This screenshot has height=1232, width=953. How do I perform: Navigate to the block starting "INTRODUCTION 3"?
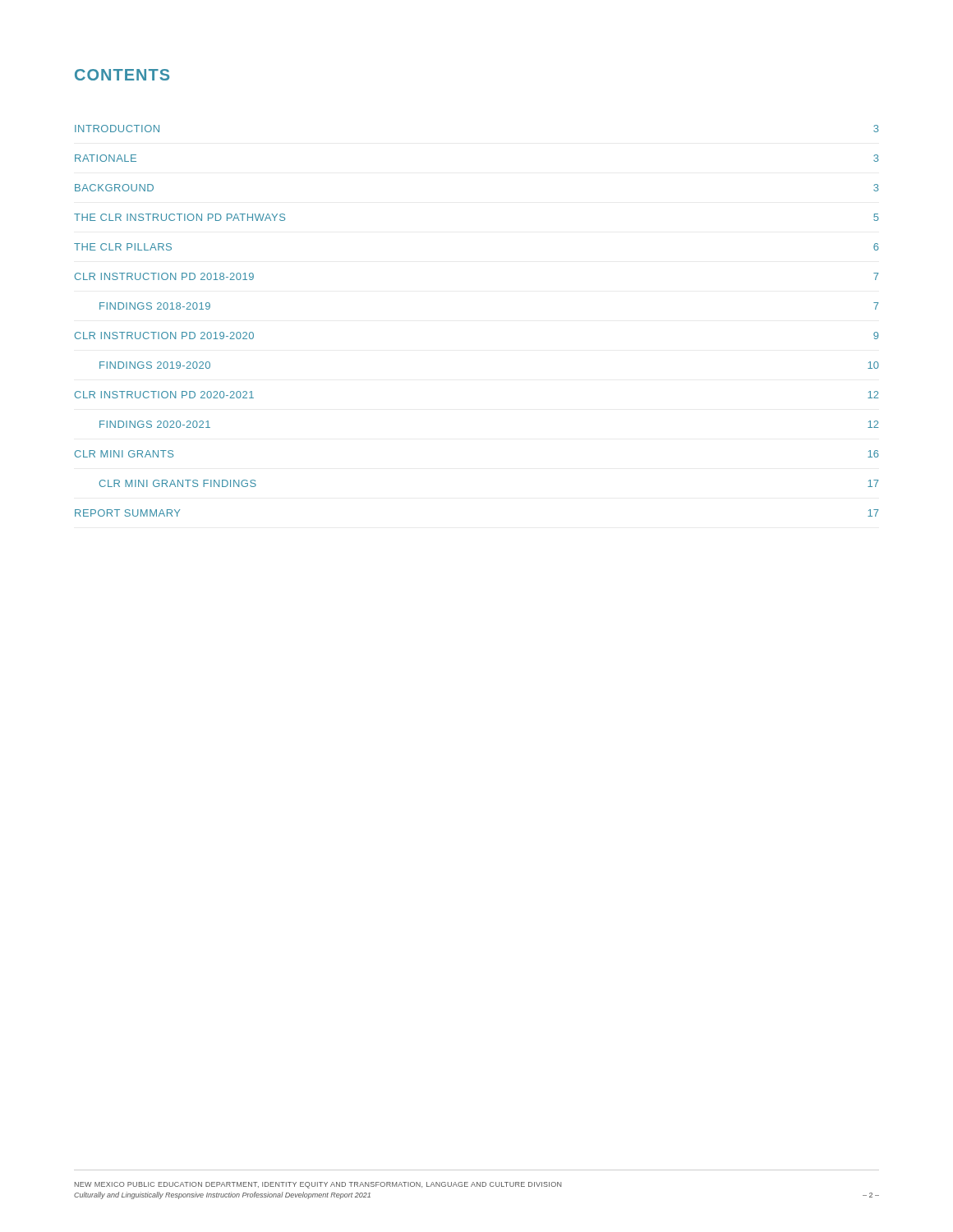(x=115, y=129)
